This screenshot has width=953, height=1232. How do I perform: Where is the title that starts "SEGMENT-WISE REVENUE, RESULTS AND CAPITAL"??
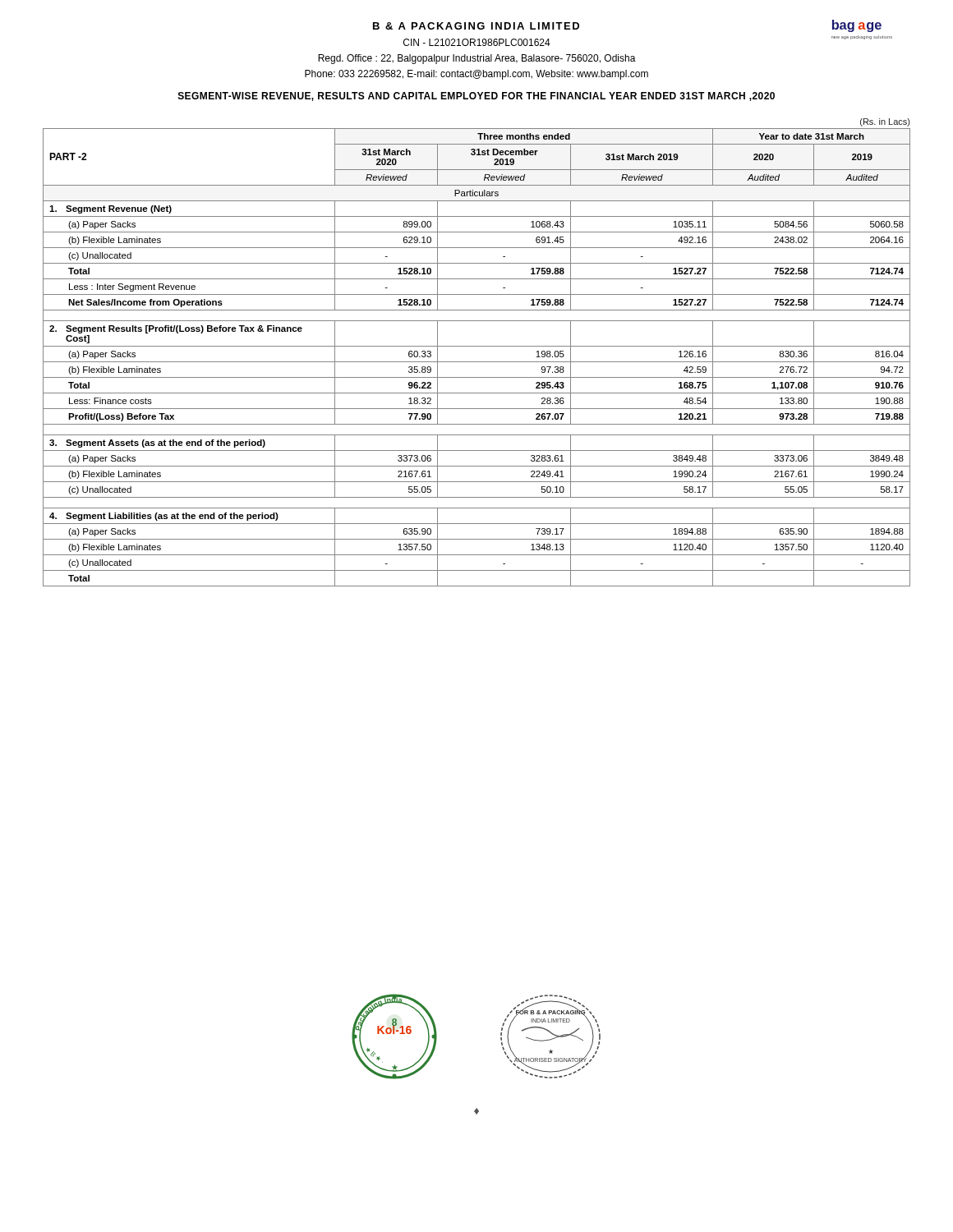click(476, 96)
